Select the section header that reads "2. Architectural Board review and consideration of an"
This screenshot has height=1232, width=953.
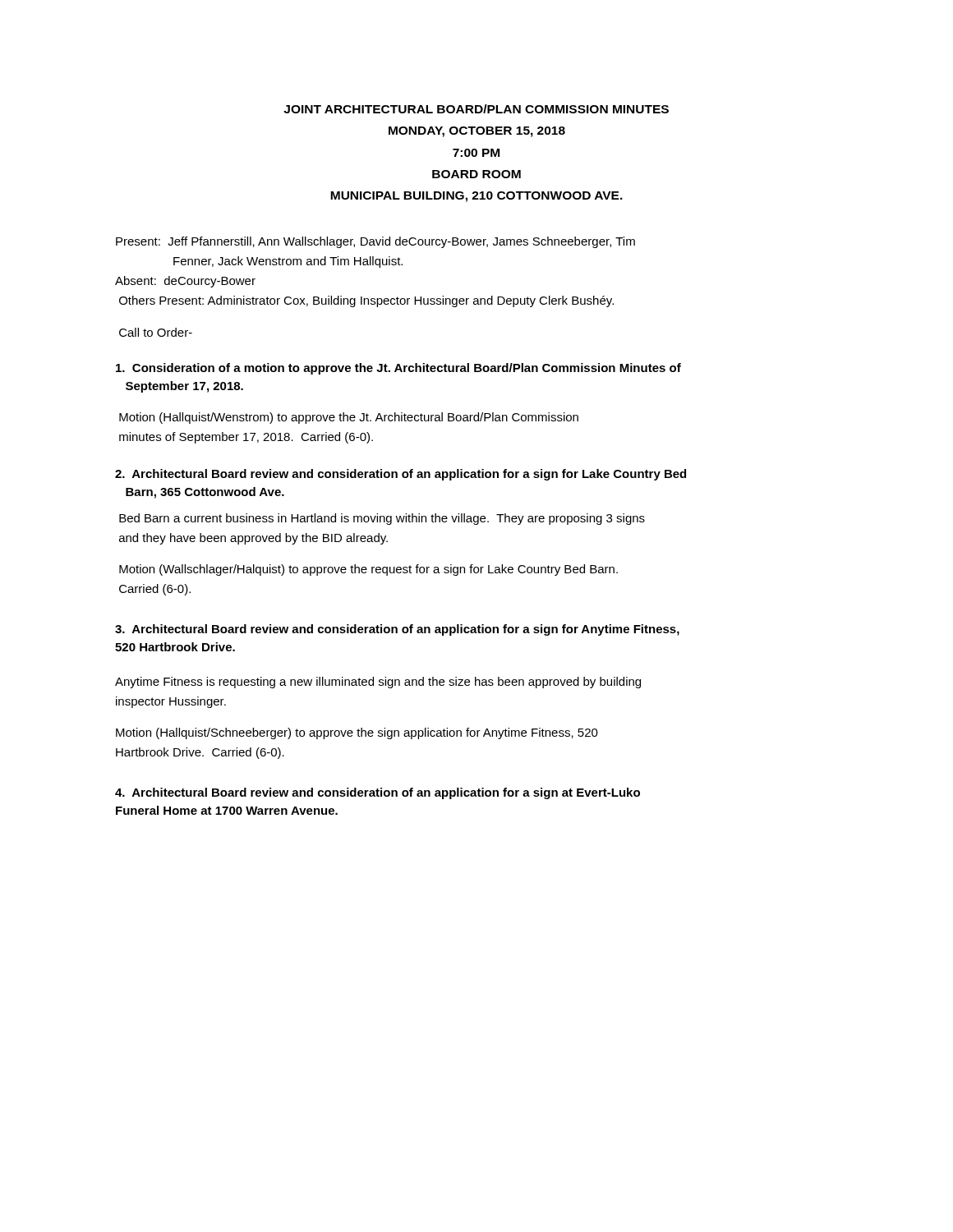click(x=401, y=483)
